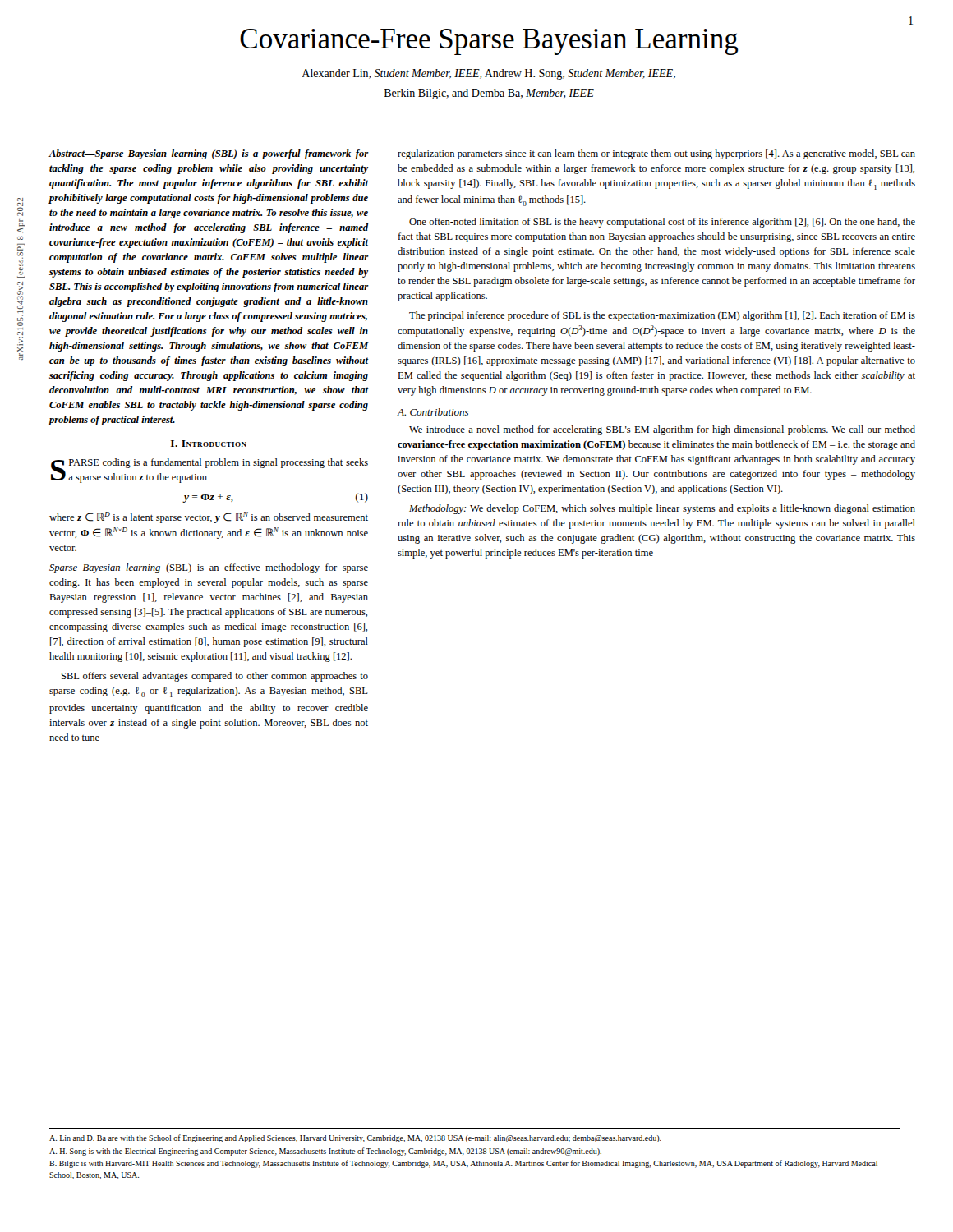
Task: Click the passage that begins "The principal inference"
Action: 656,353
